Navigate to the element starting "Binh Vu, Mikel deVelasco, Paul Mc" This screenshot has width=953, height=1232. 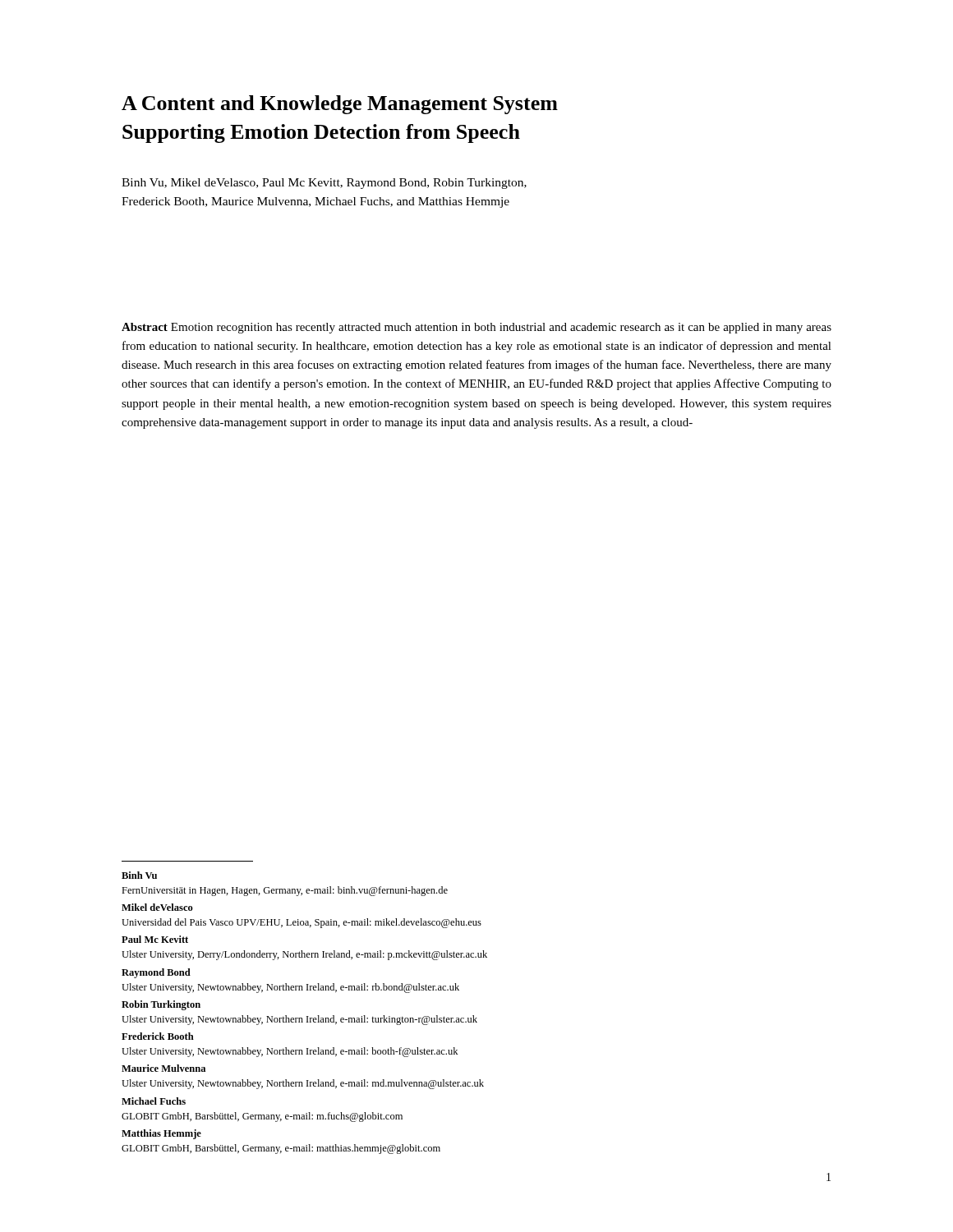324,192
